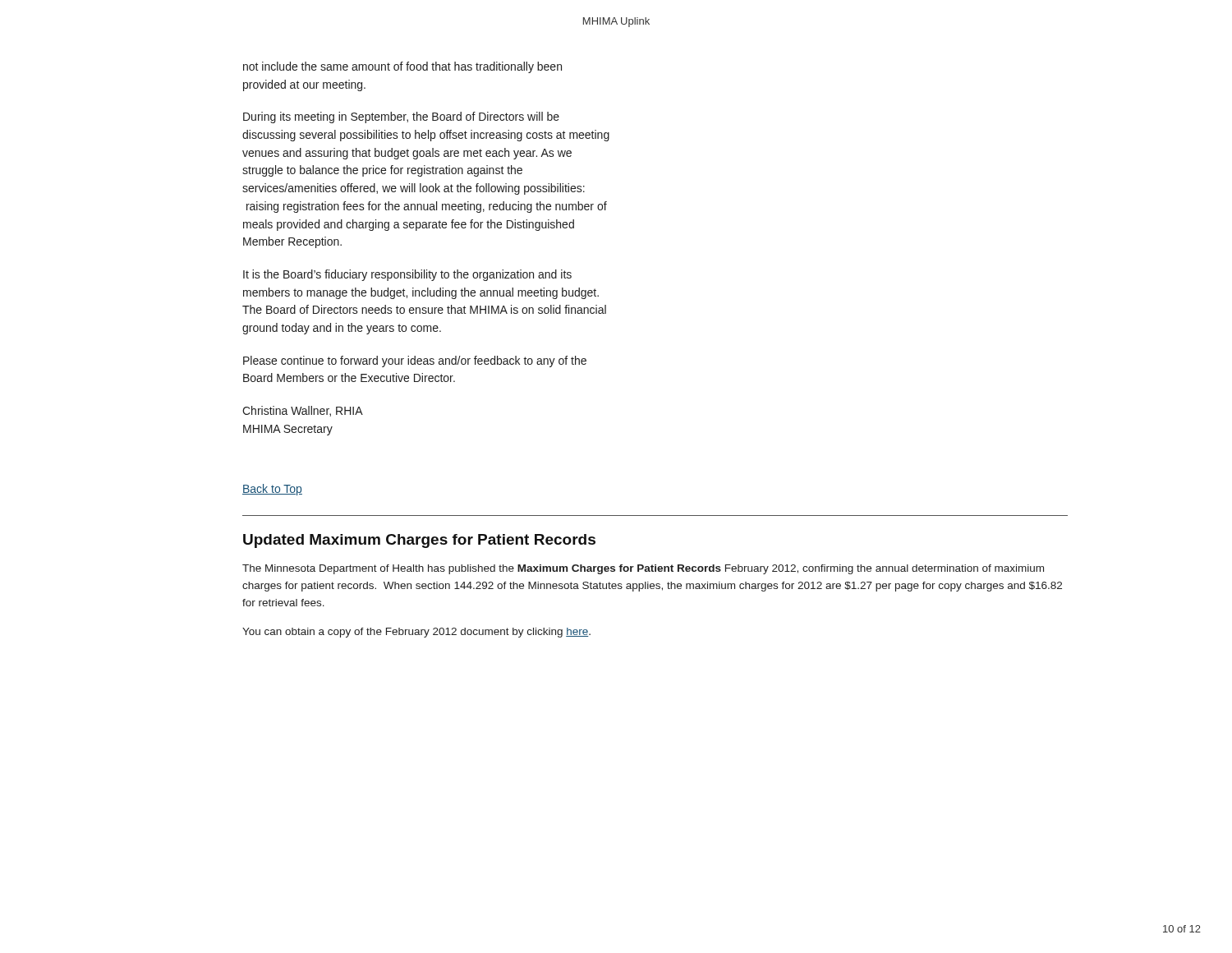Navigate to the block starting "Back to Top"

point(272,489)
